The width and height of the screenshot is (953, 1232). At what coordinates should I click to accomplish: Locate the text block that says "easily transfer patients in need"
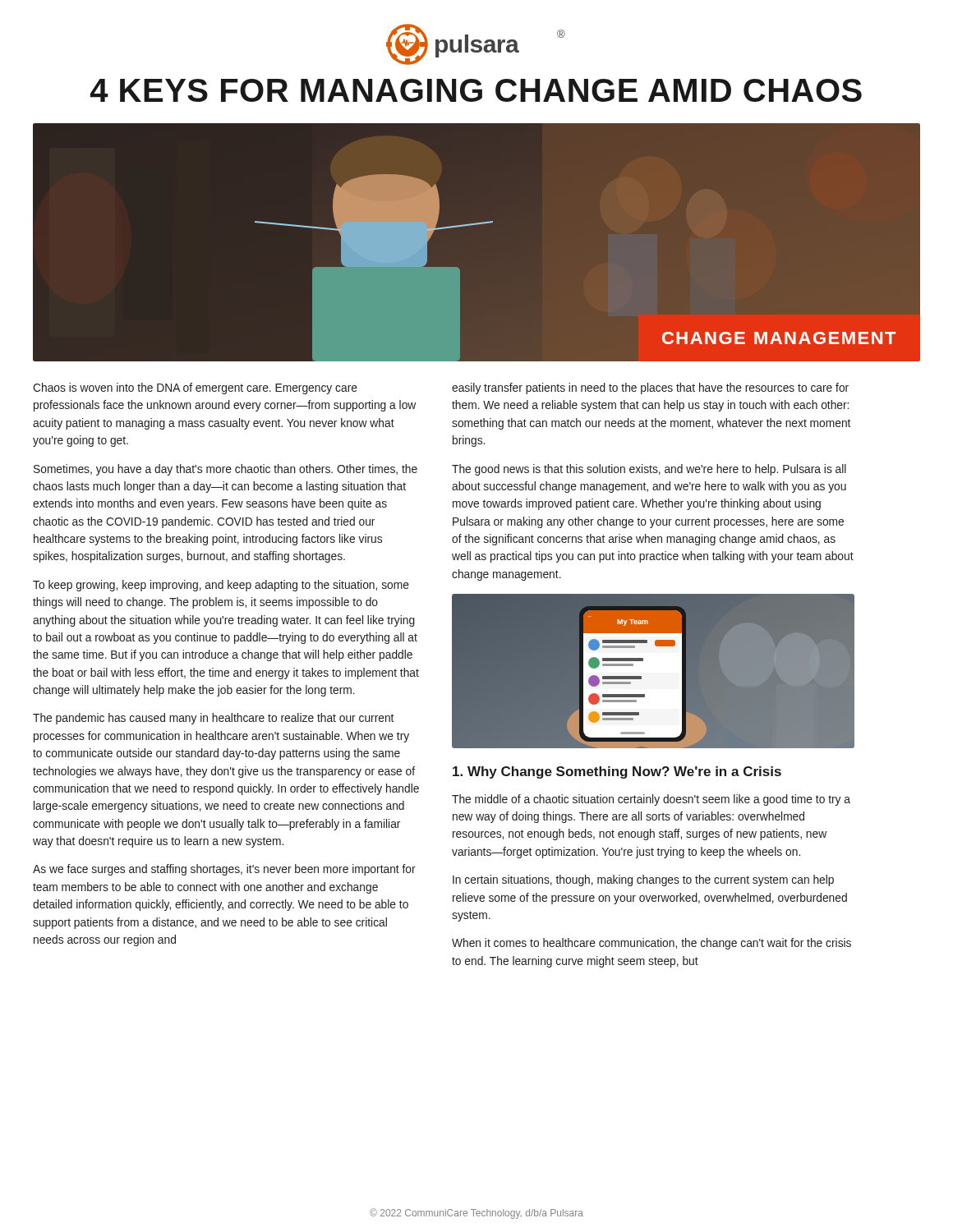pyautogui.click(x=651, y=414)
